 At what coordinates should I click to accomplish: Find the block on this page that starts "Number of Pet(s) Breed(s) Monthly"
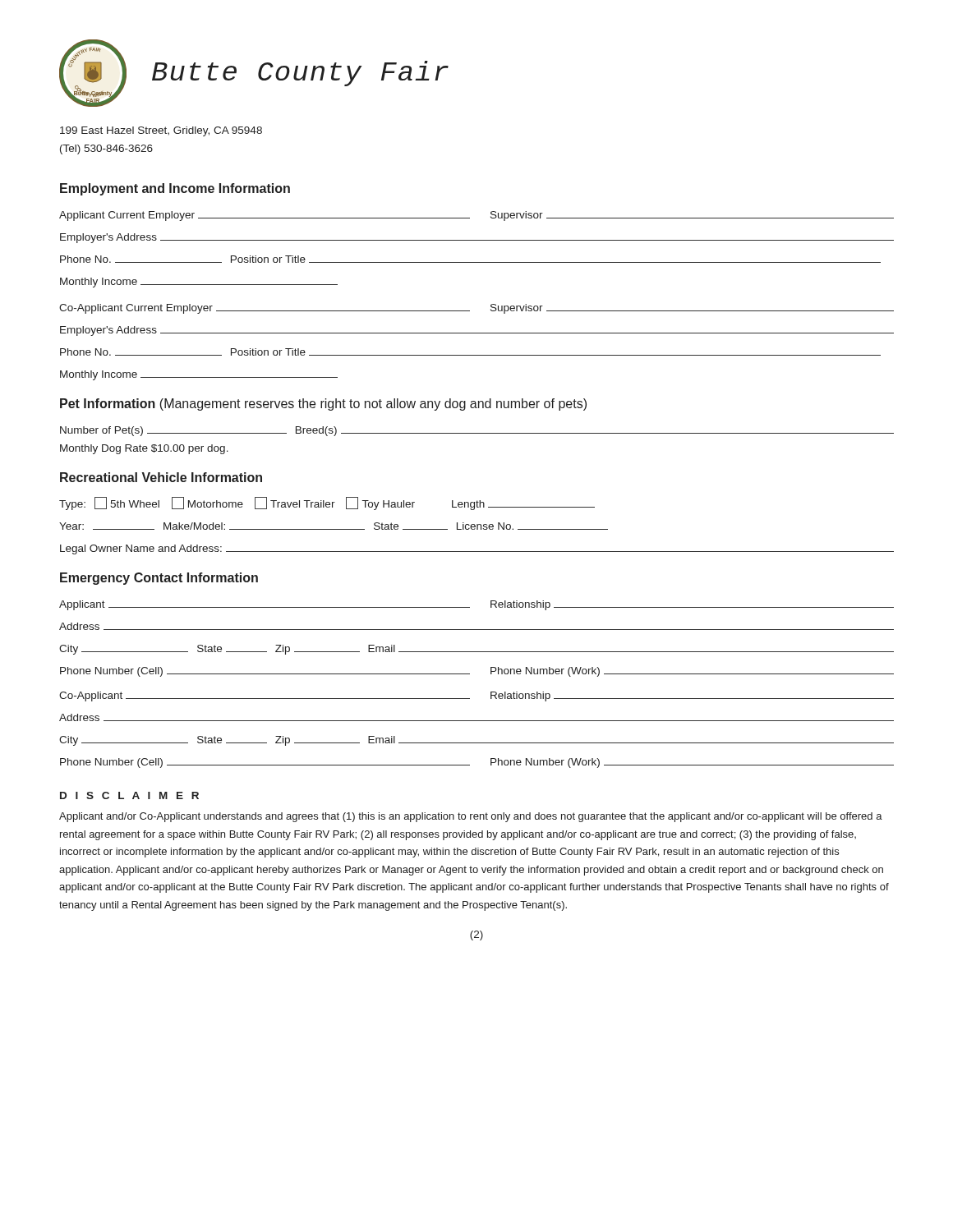click(476, 437)
